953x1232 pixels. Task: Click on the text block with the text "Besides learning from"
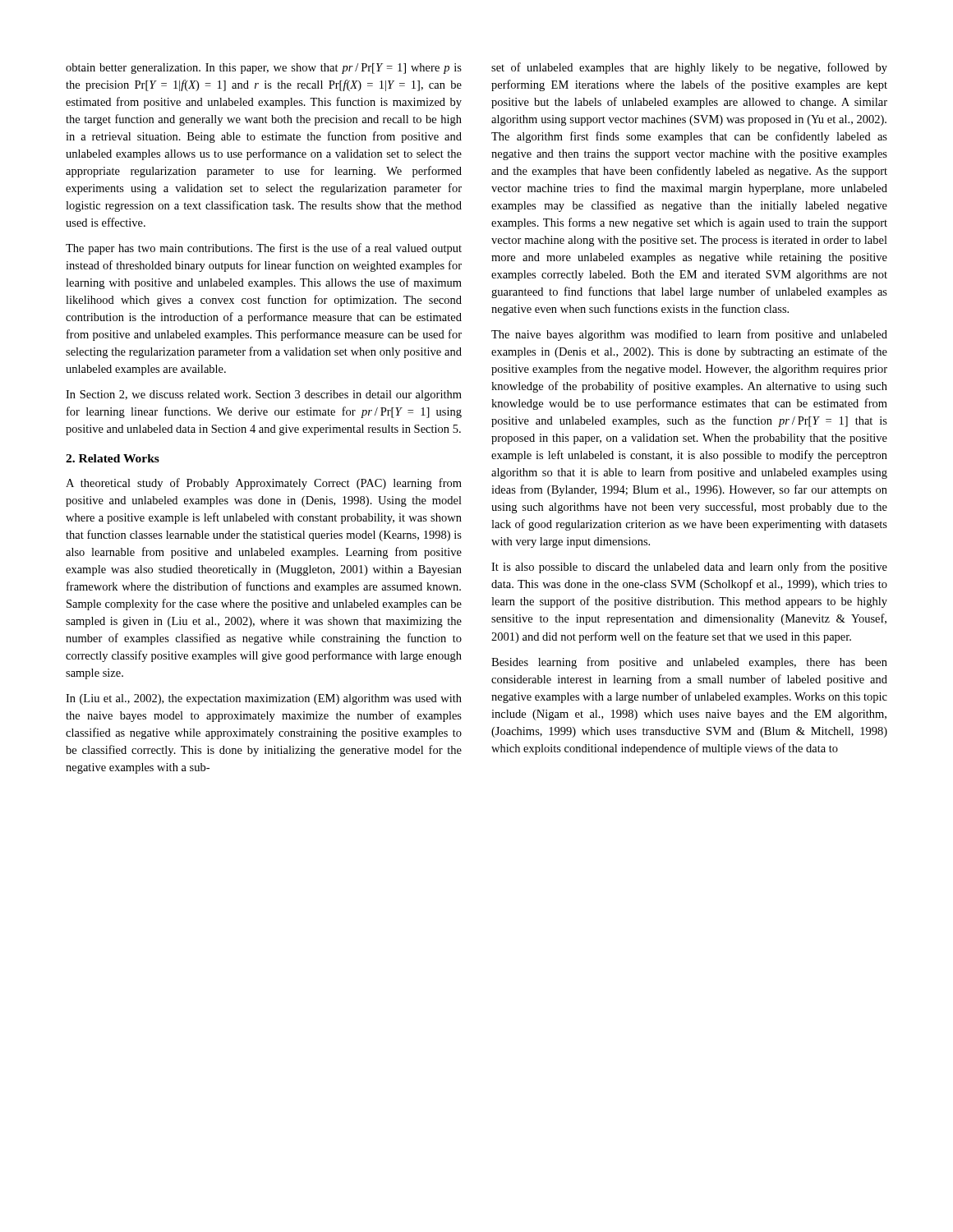click(689, 705)
